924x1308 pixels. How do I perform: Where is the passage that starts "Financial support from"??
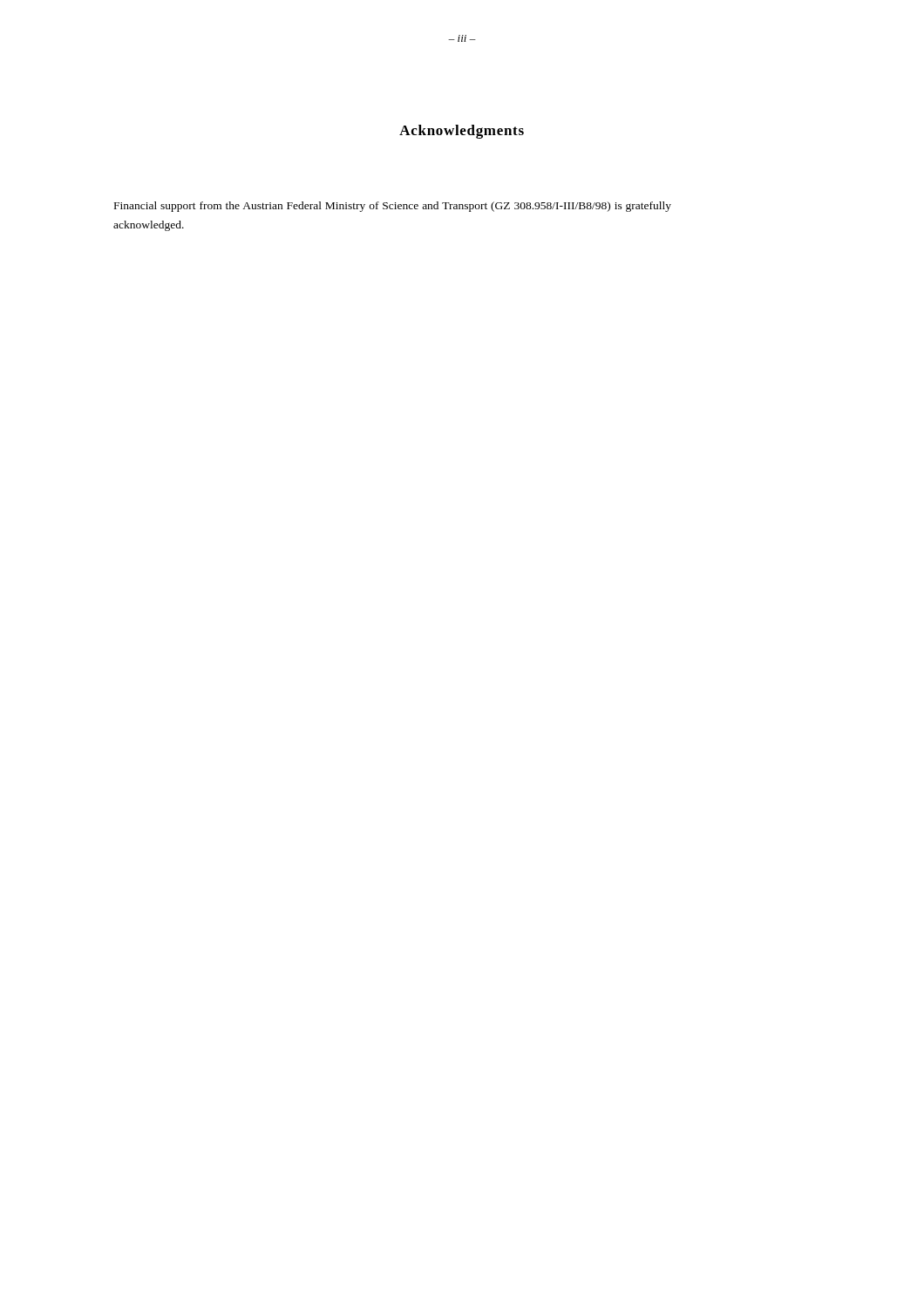(392, 215)
